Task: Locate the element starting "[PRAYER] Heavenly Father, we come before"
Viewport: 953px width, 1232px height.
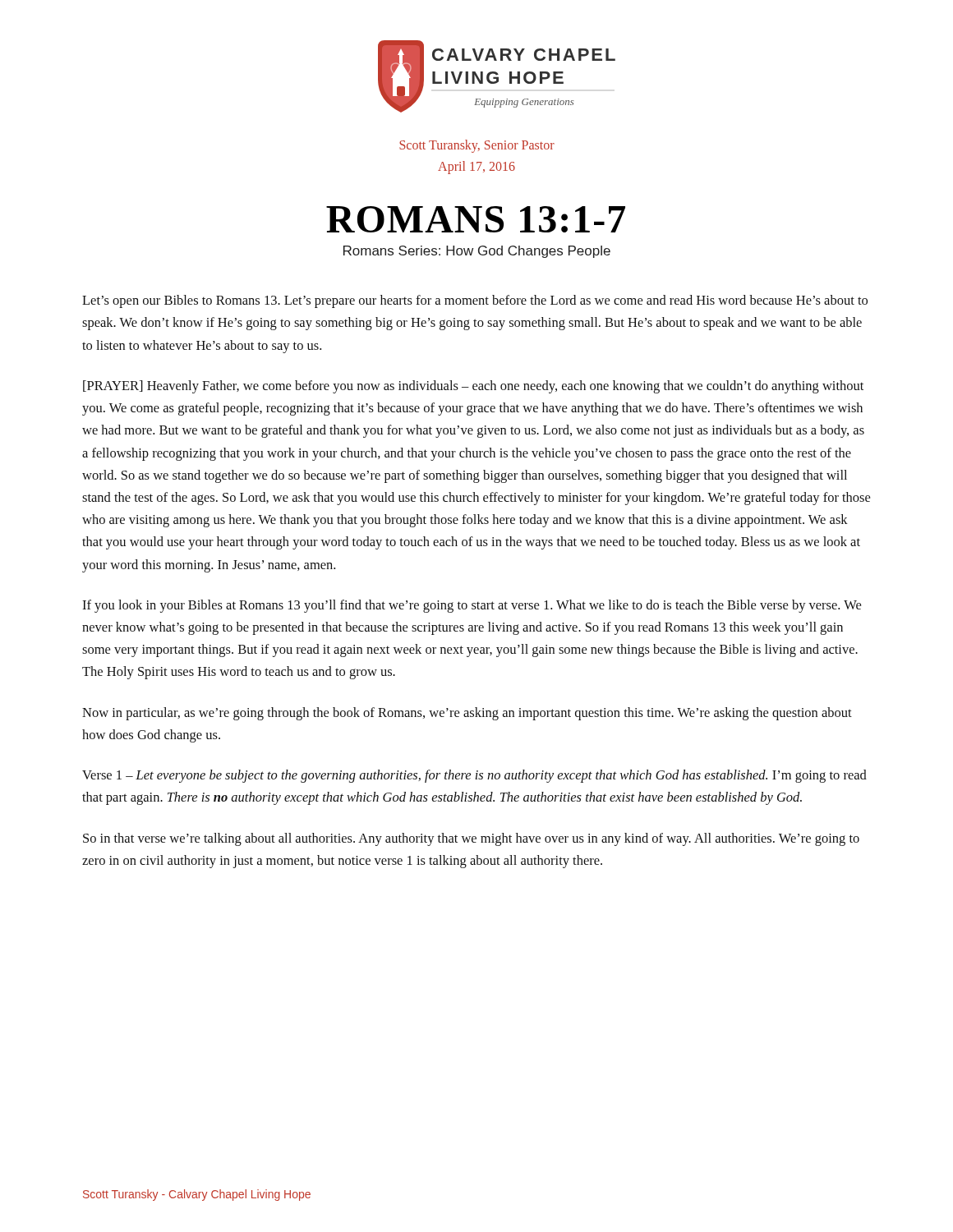Action: (476, 475)
